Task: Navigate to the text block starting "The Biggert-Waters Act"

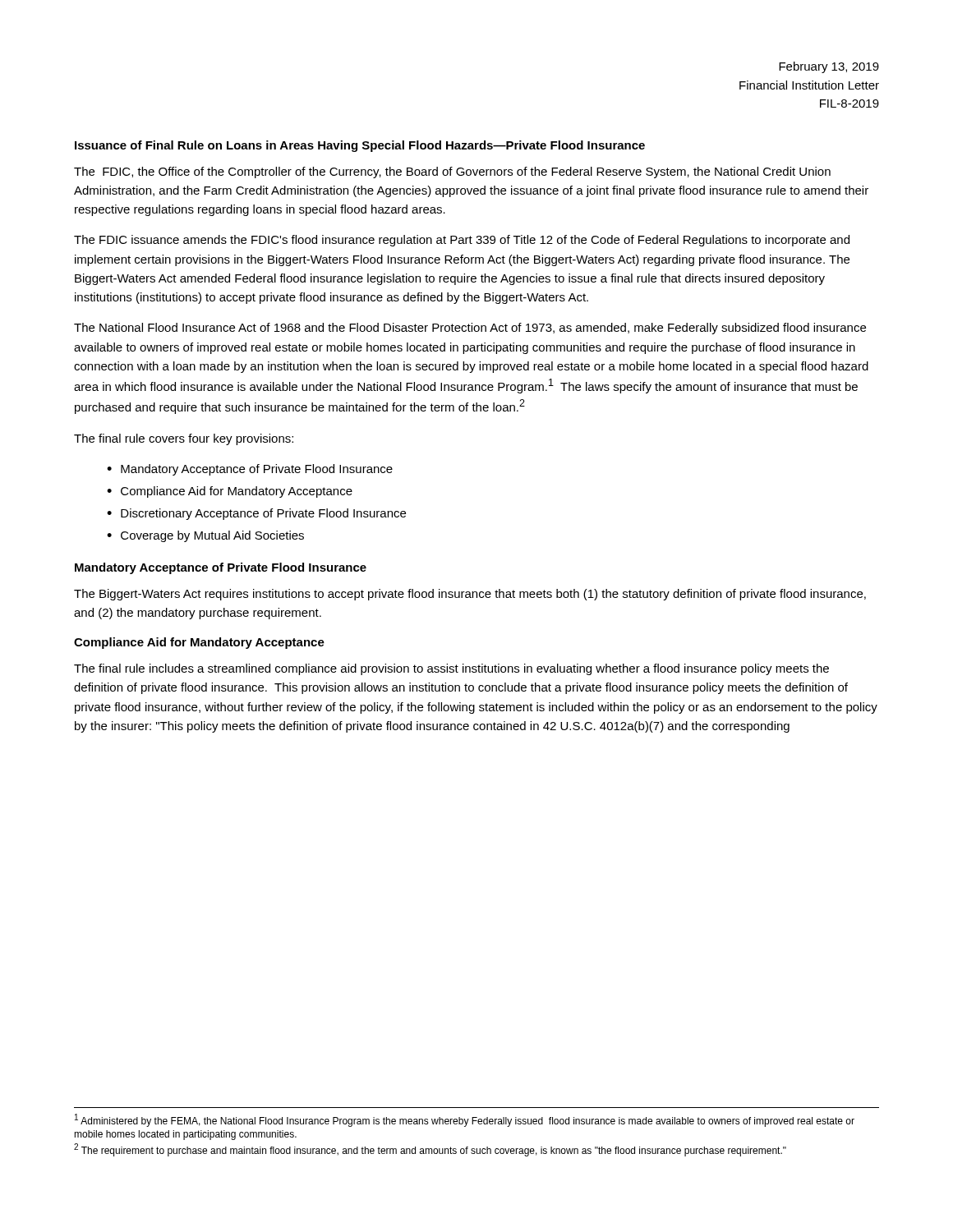Action: click(470, 603)
